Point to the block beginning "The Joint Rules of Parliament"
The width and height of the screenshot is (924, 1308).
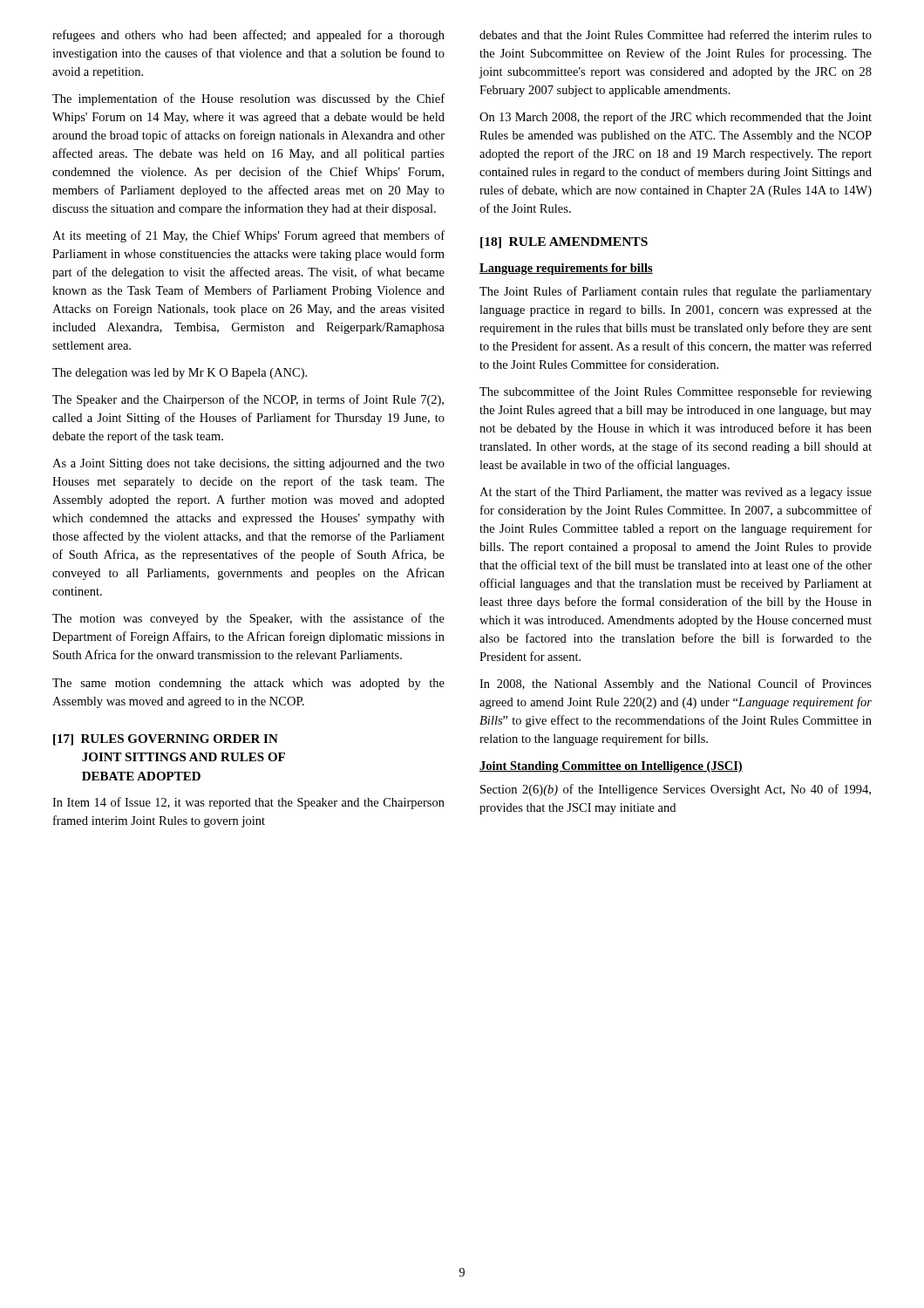pos(676,328)
